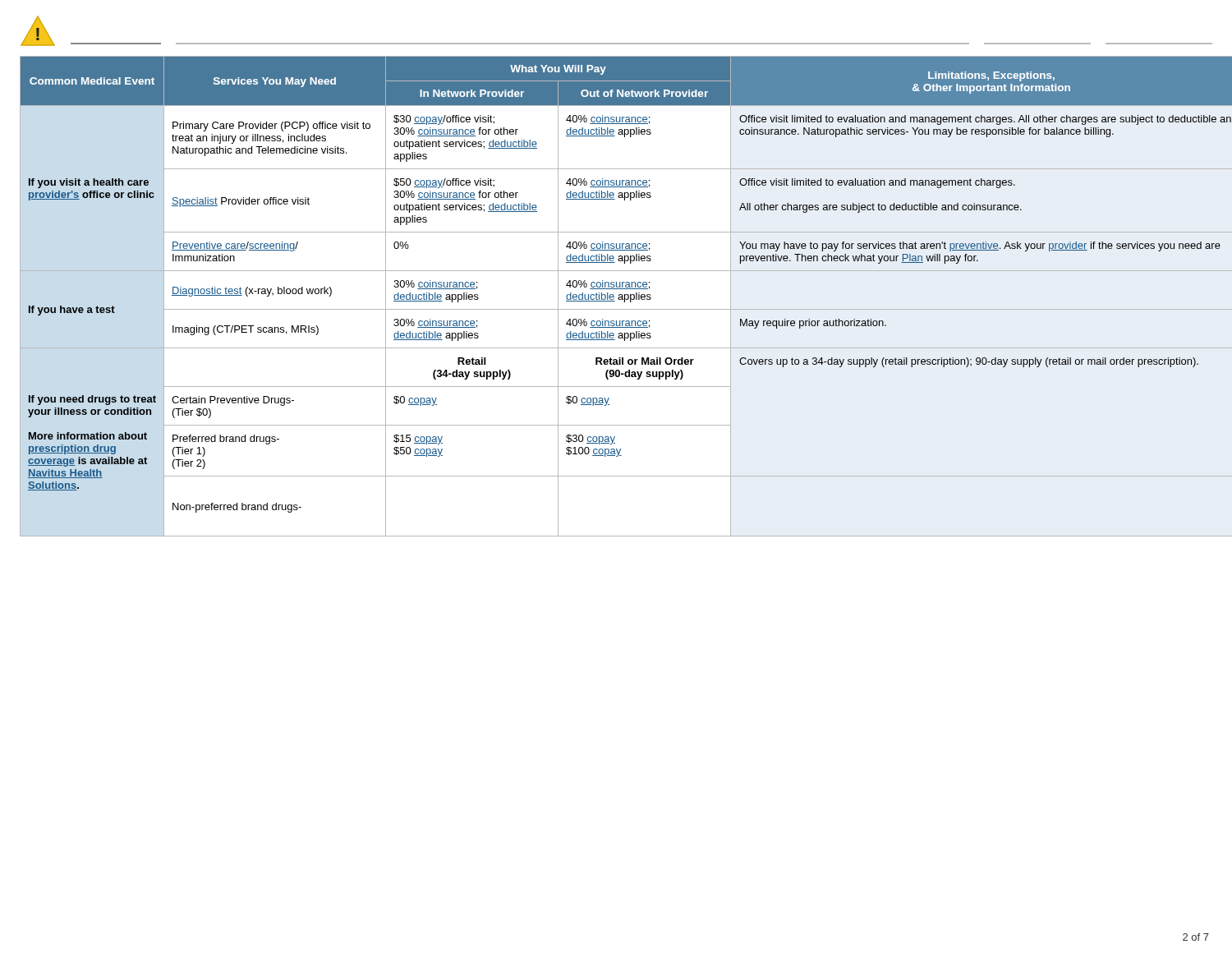
Task: Select the table that reads "Services You May"
Action: pos(616,296)
